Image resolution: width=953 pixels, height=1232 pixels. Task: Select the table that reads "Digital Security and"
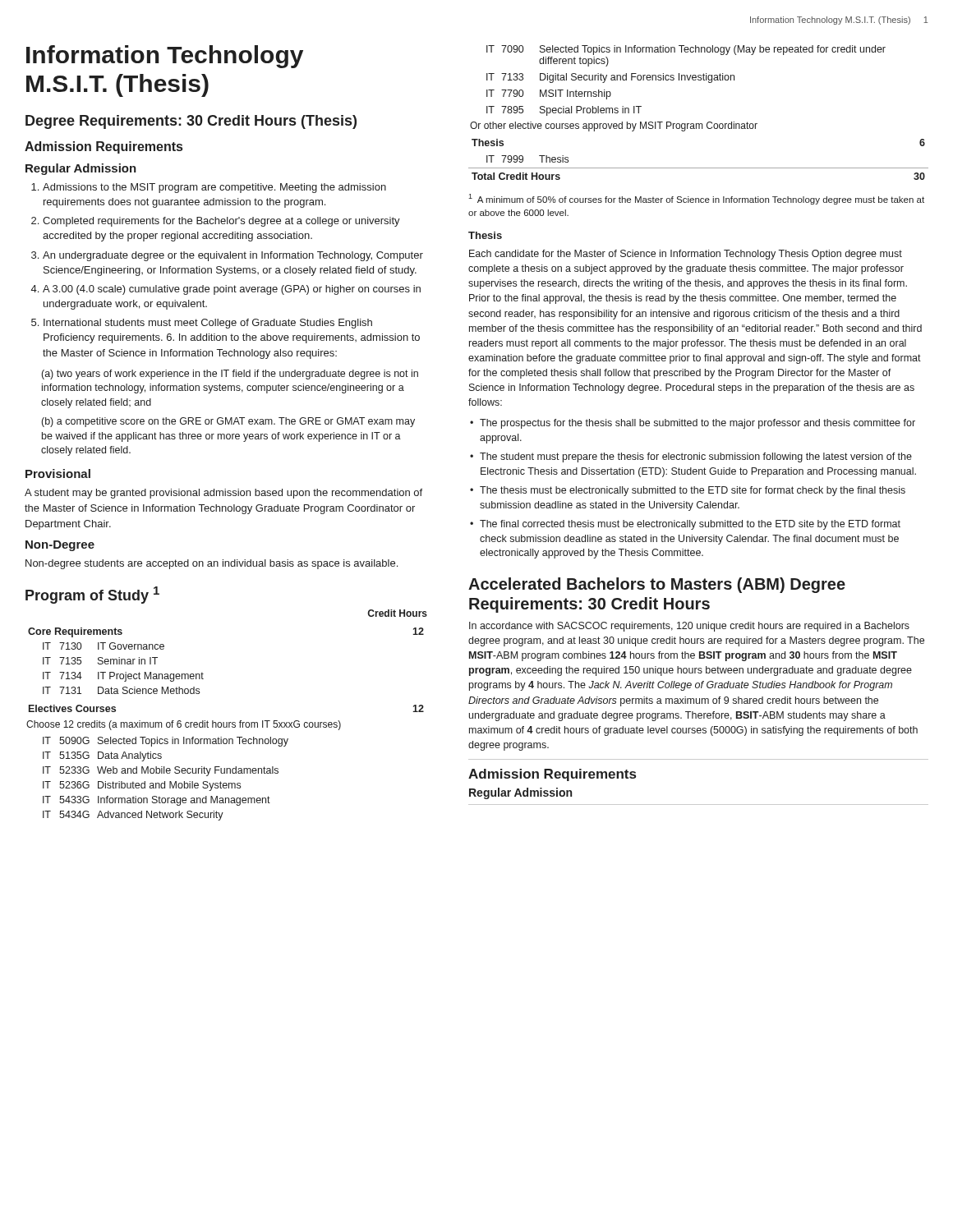[x=698, y=113]
